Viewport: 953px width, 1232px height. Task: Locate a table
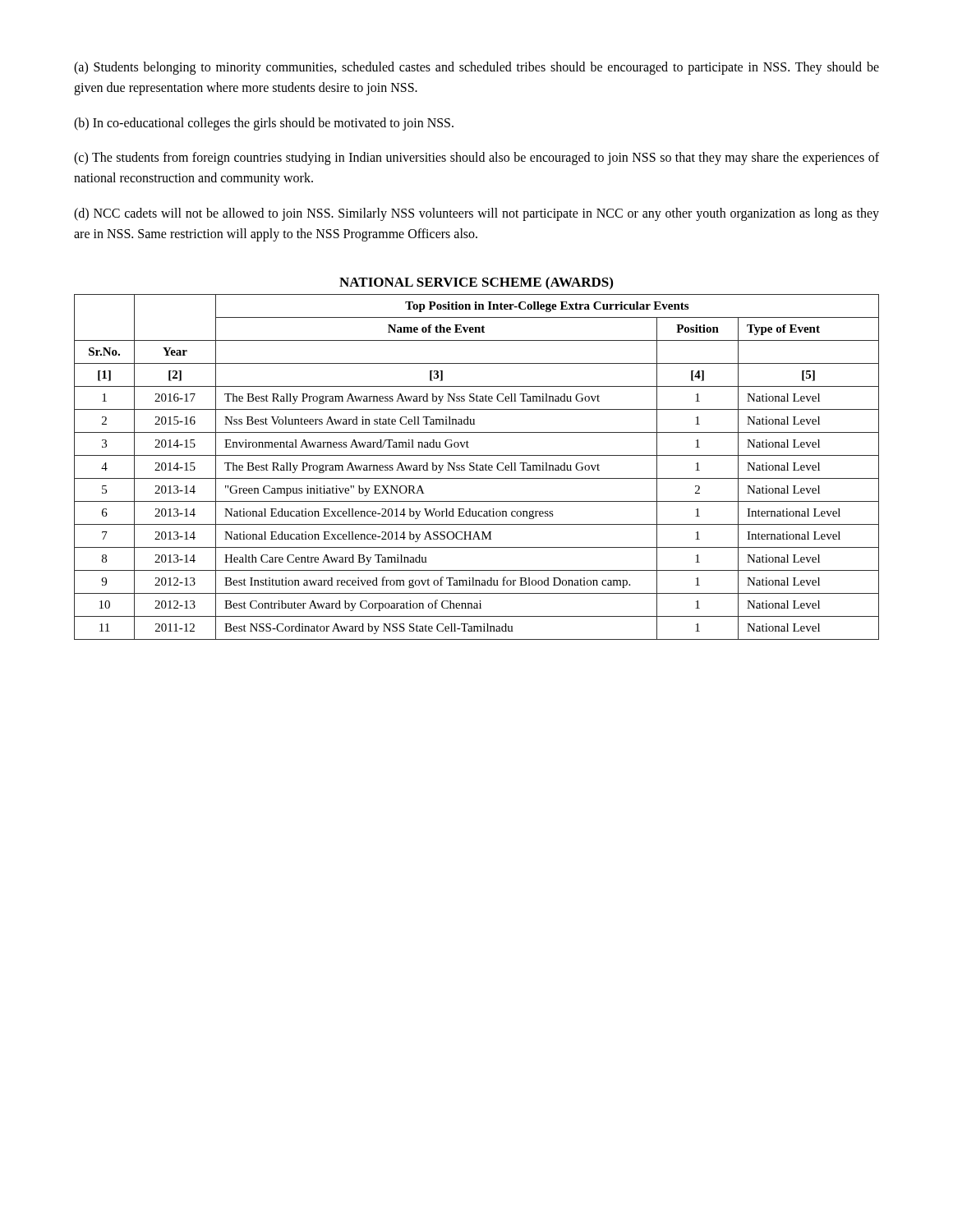[x=476, y=467]
